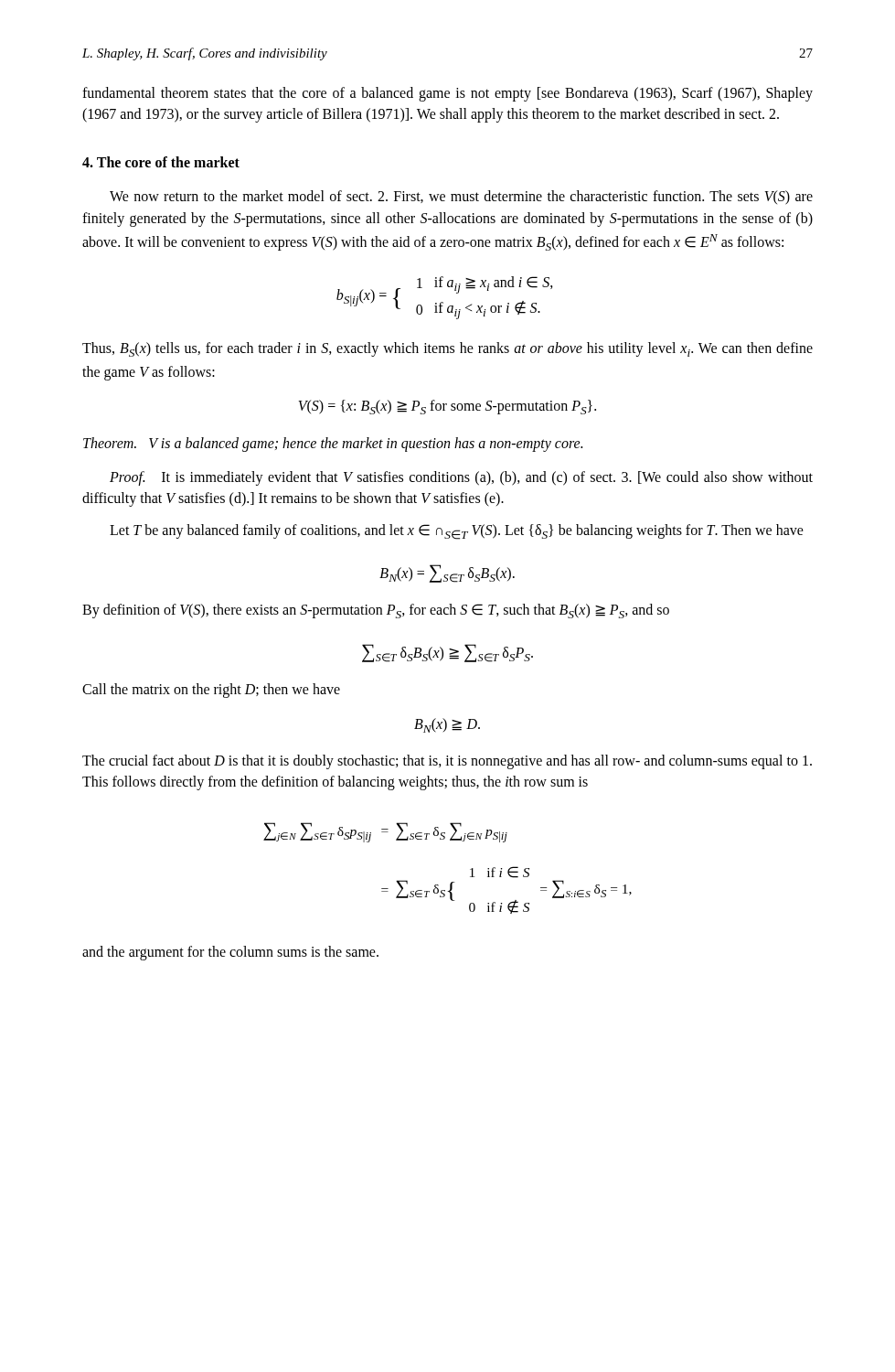
Task: Click on the element starting "Call the matrix on the right D; then"
Action: click(211, 690)
